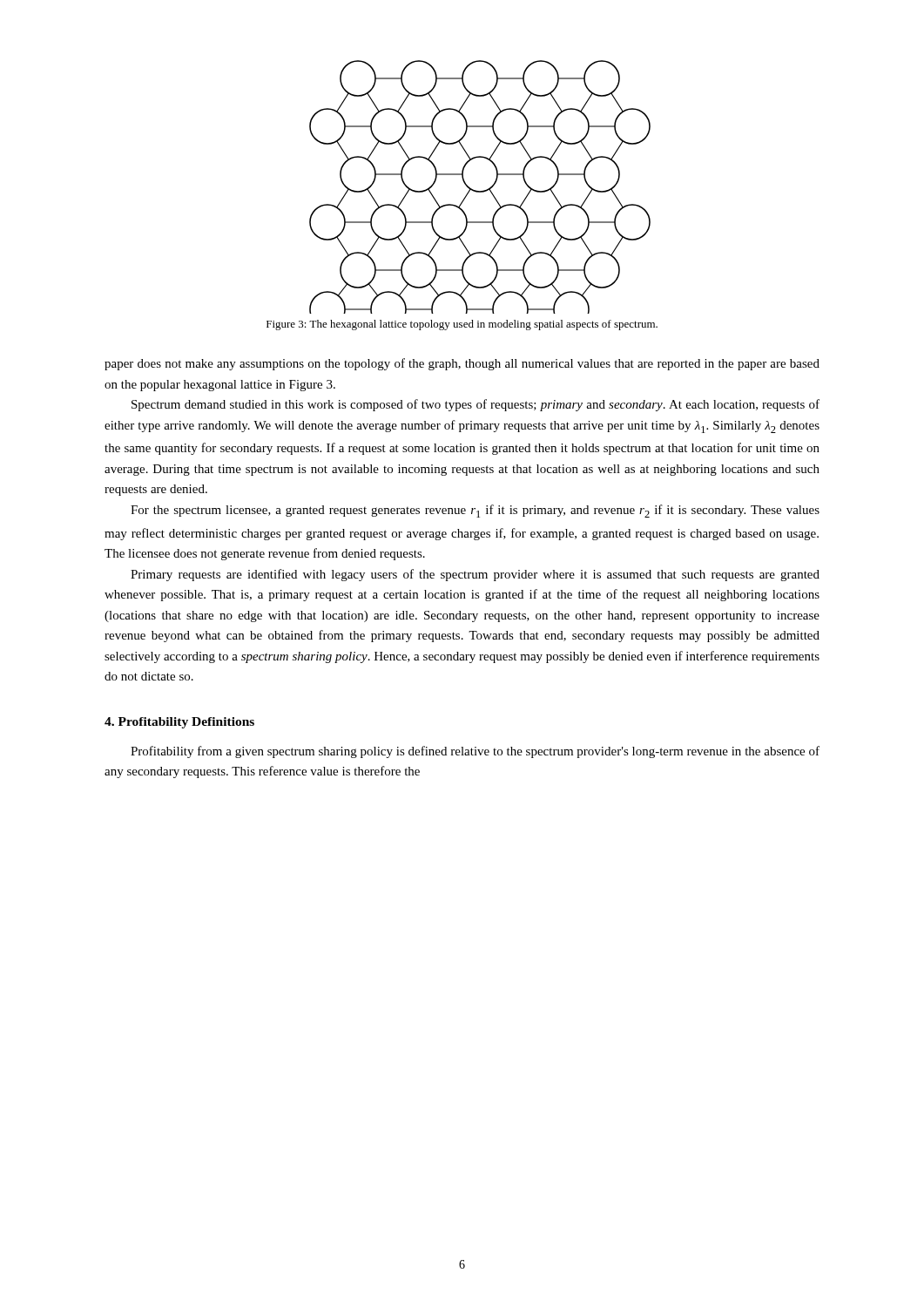Viewport: 924px width, 1307px height.
Task: Locate the element starting "Primary requests are identified with legacy users"
Action: pos(462,626)
